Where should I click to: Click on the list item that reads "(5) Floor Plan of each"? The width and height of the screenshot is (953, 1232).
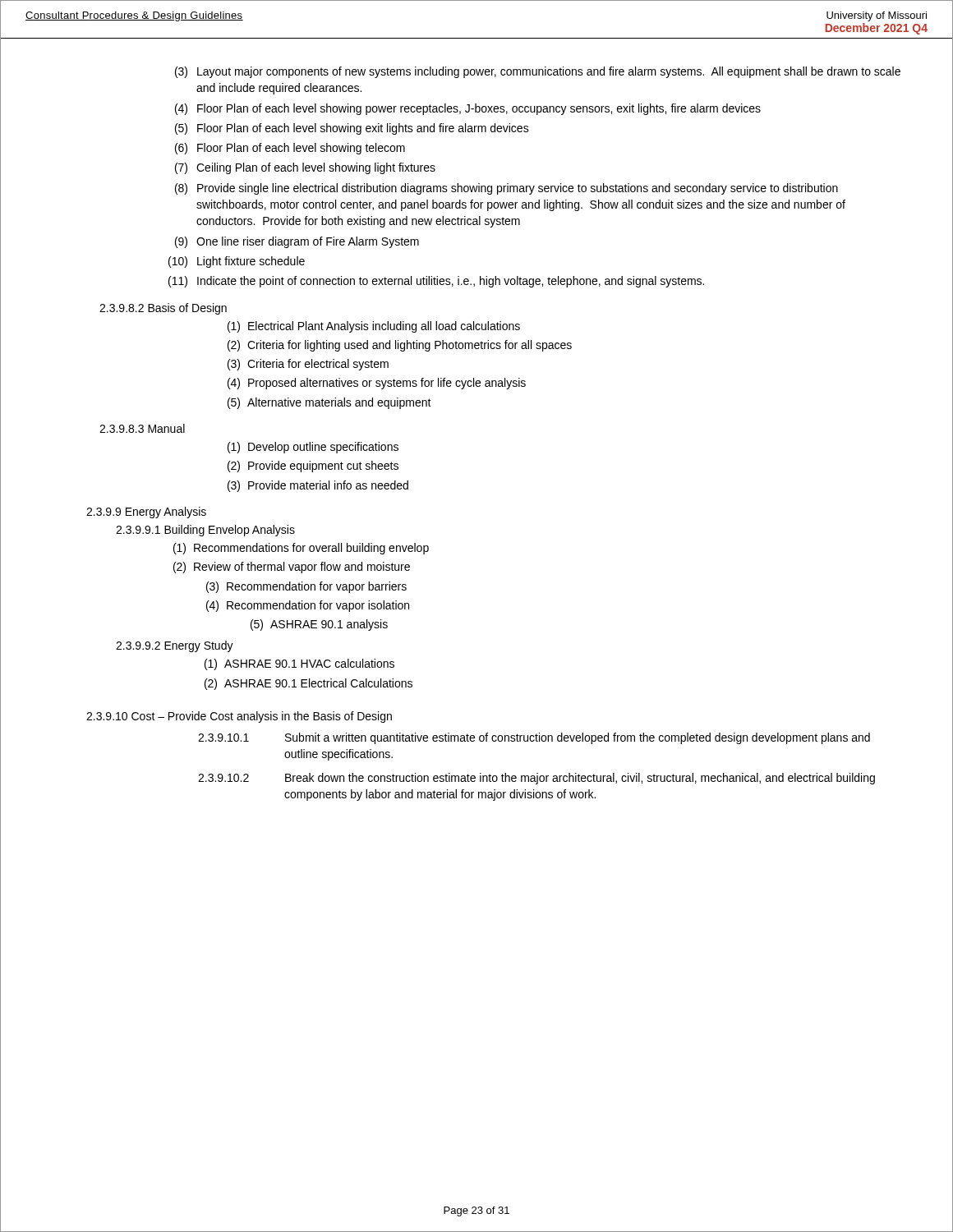point(526,128)
